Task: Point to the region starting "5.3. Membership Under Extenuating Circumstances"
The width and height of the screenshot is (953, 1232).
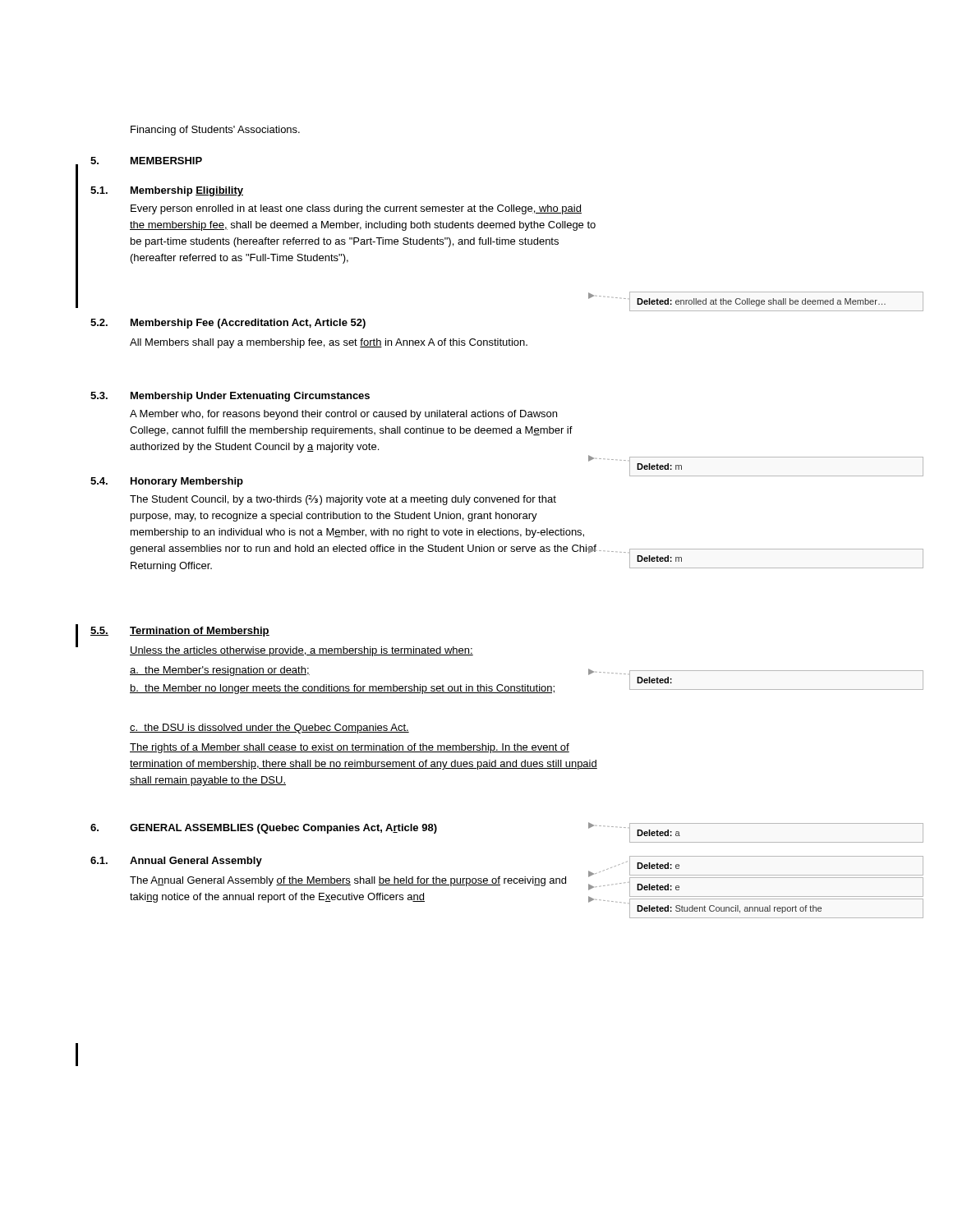Action: click(x=230, y=395)
